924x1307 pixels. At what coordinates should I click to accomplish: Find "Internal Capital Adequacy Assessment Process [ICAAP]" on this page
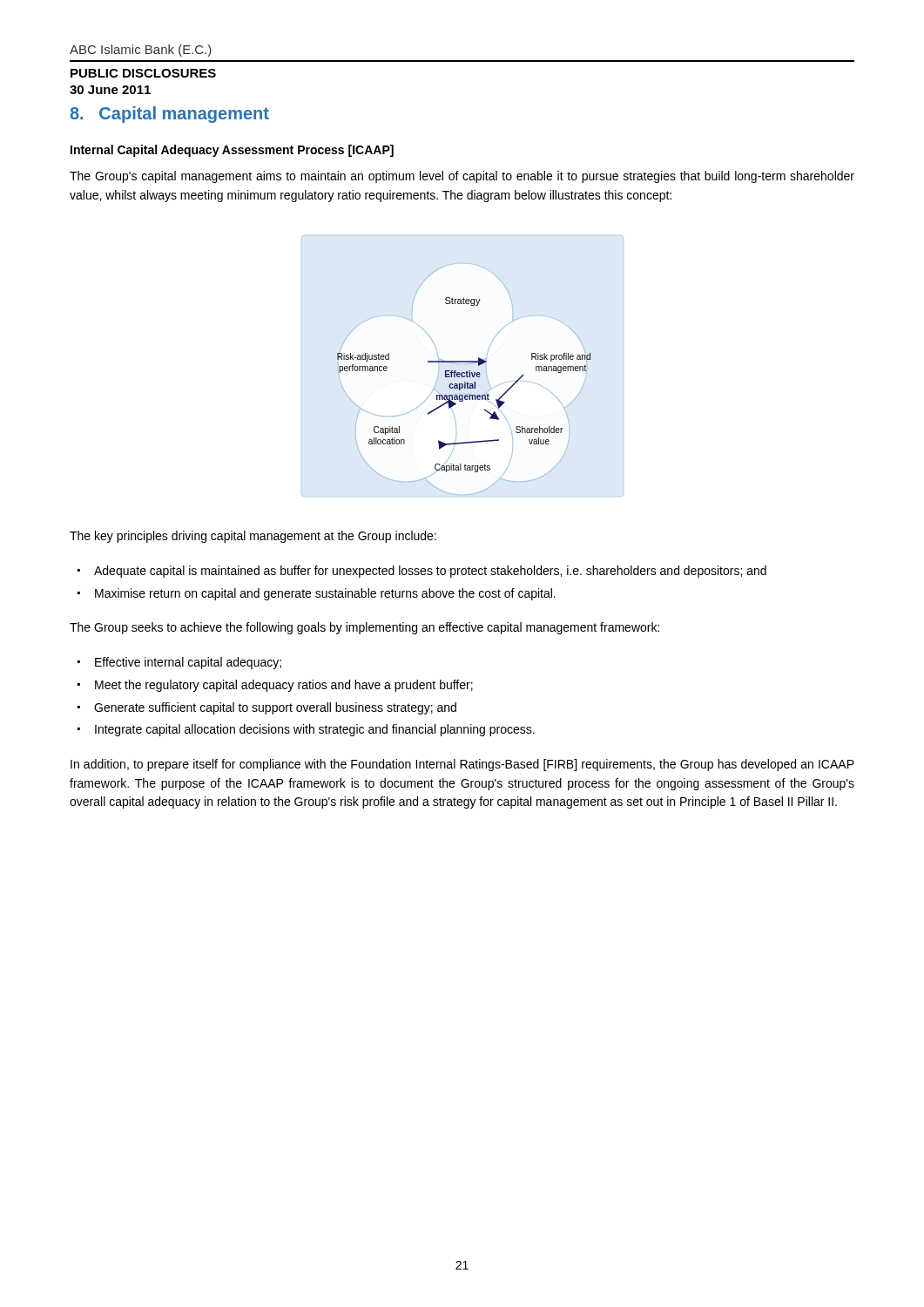232,150
